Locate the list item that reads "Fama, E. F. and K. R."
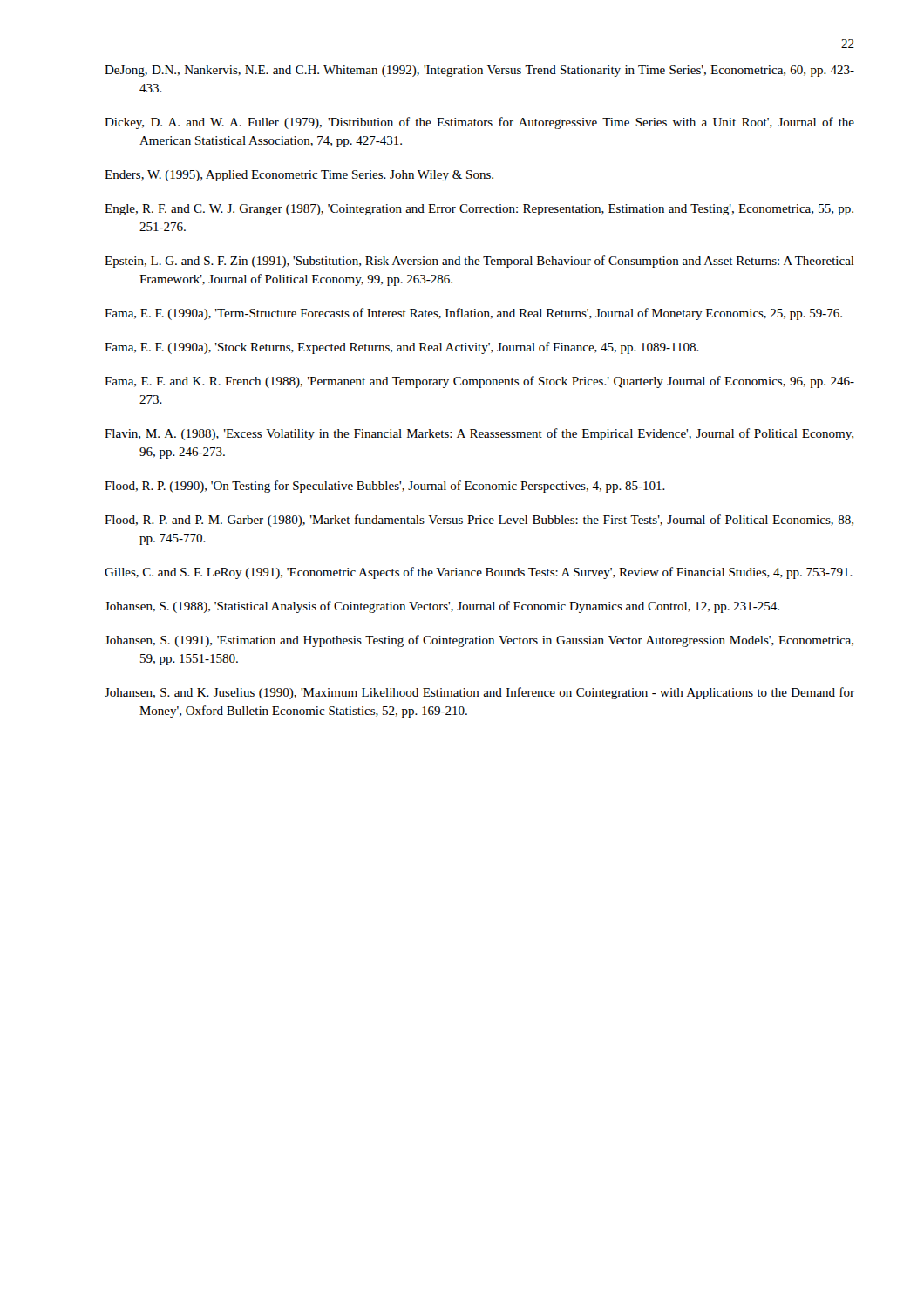The height and width of the screenshot is (1308, 924). [x=479, y=391]
